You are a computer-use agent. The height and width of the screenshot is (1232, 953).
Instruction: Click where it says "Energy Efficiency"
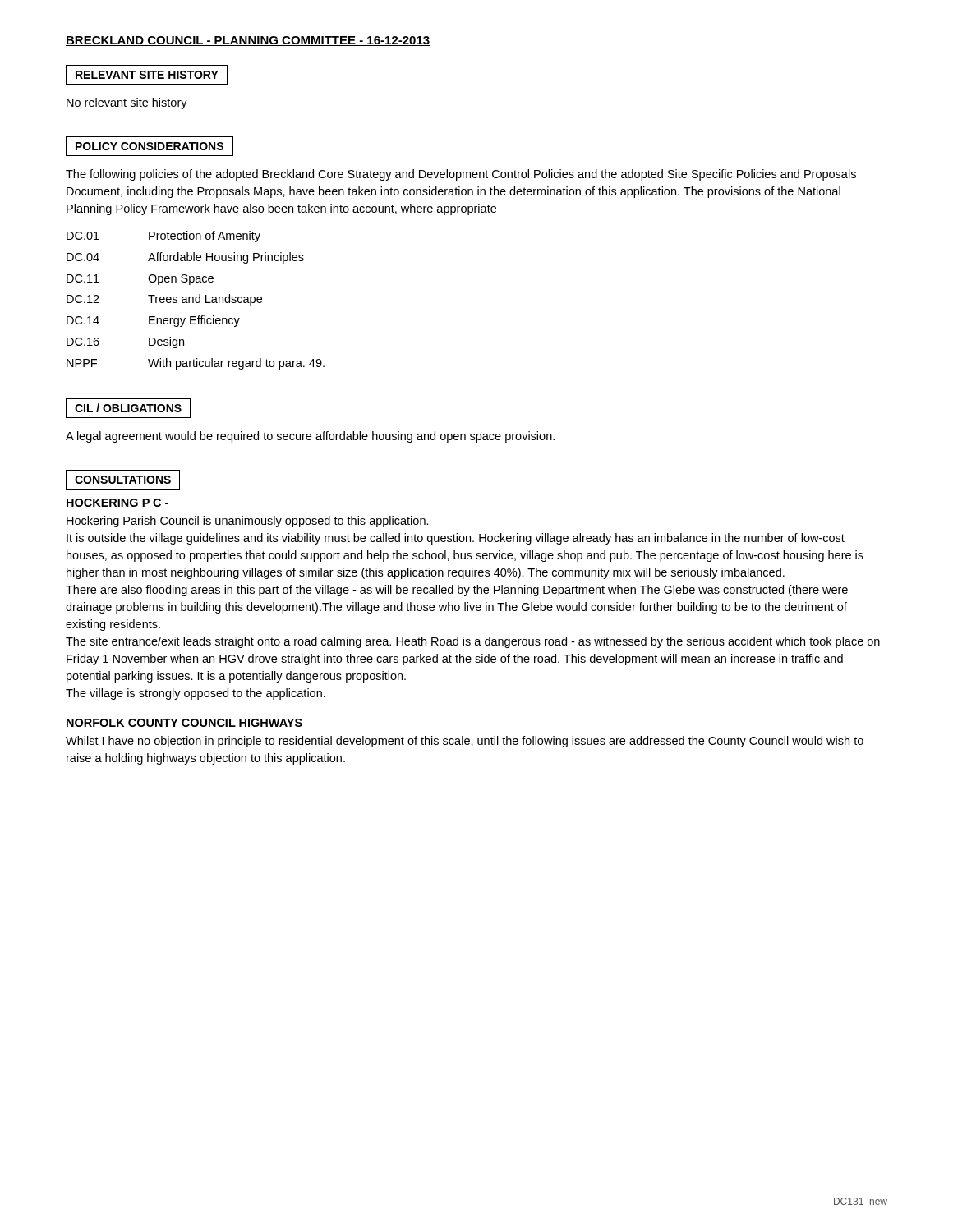click(194, 320)
